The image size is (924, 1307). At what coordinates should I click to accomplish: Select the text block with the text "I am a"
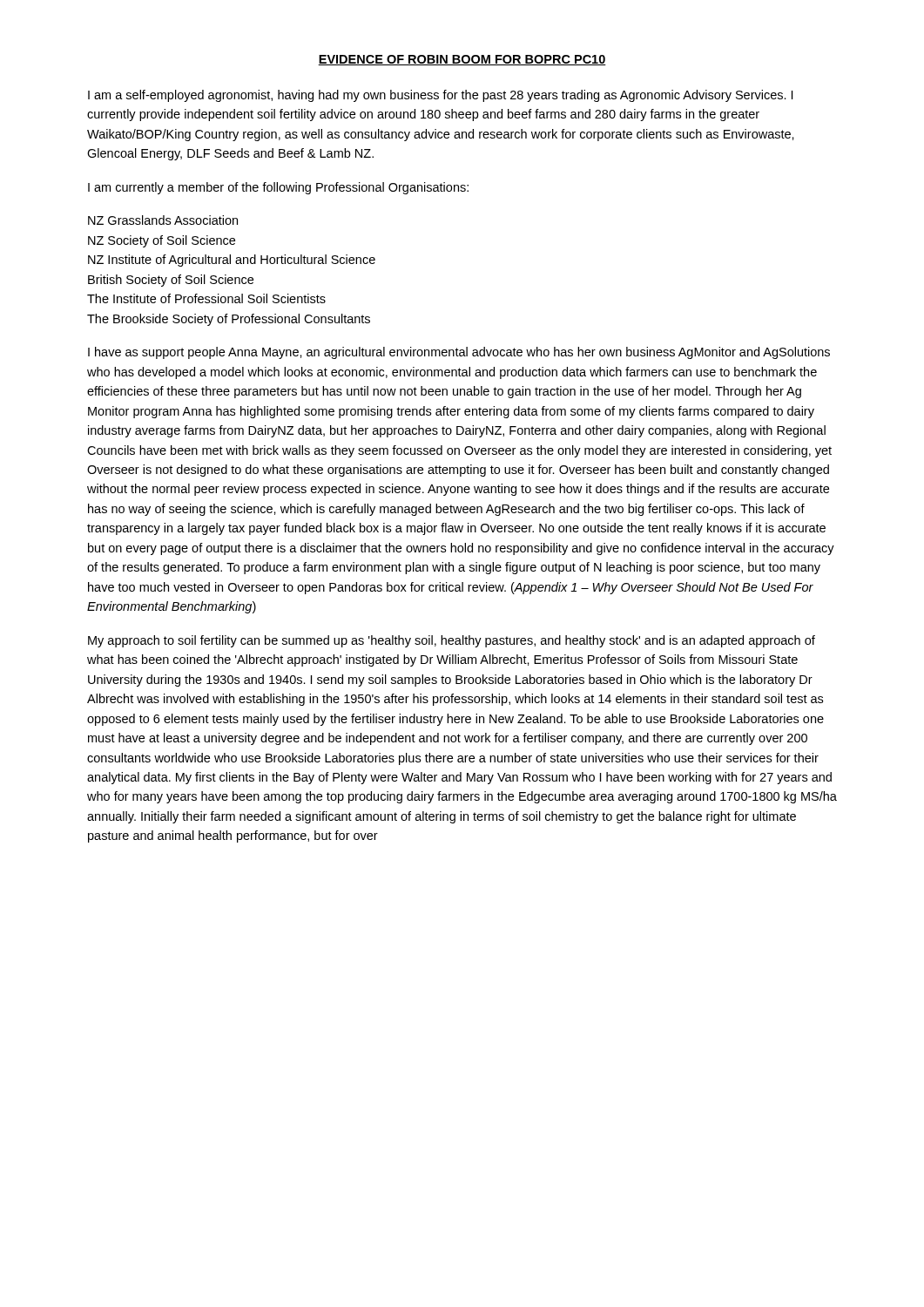(462, 124)
